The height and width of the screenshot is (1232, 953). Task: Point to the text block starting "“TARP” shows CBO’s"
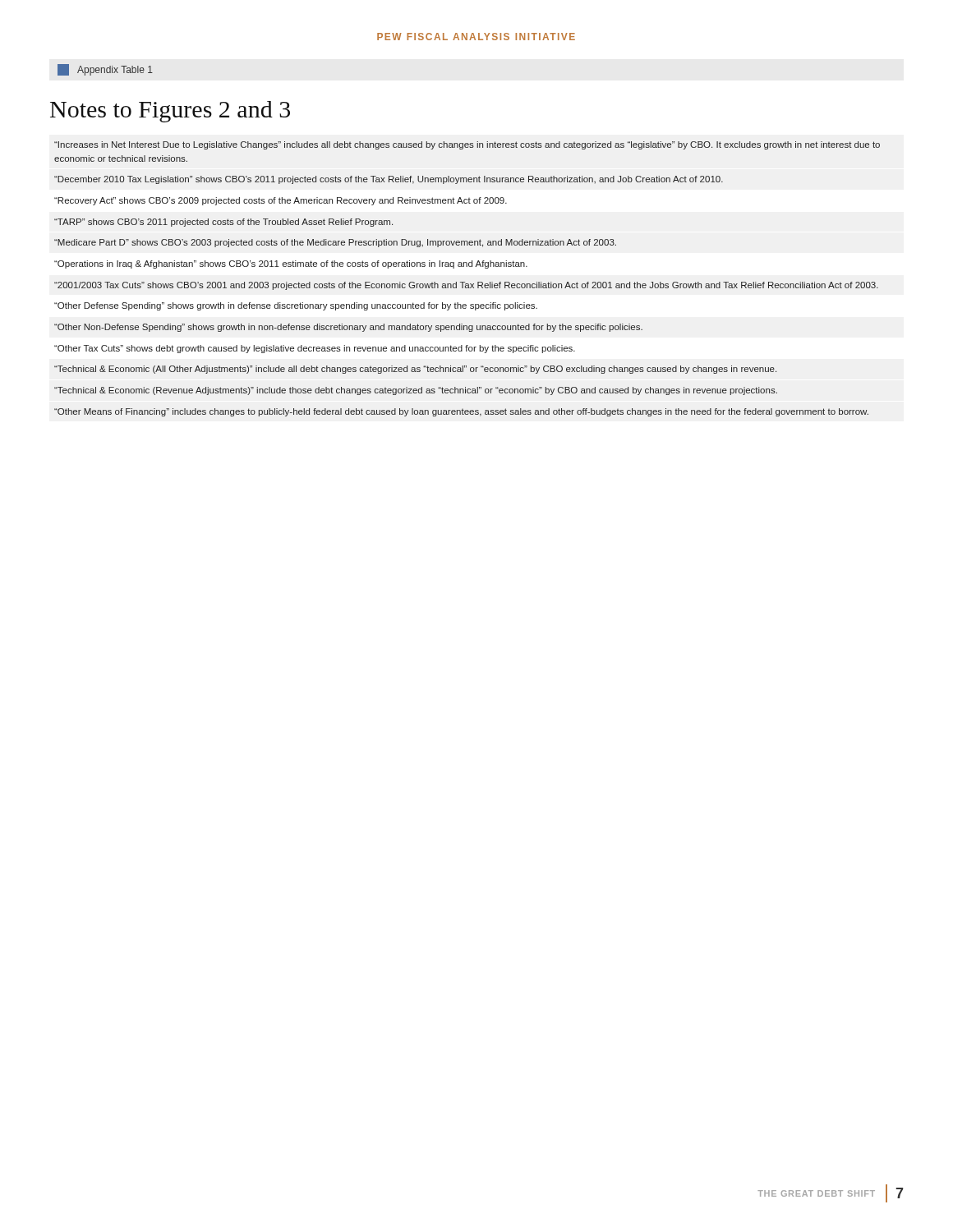pos(224,222)
